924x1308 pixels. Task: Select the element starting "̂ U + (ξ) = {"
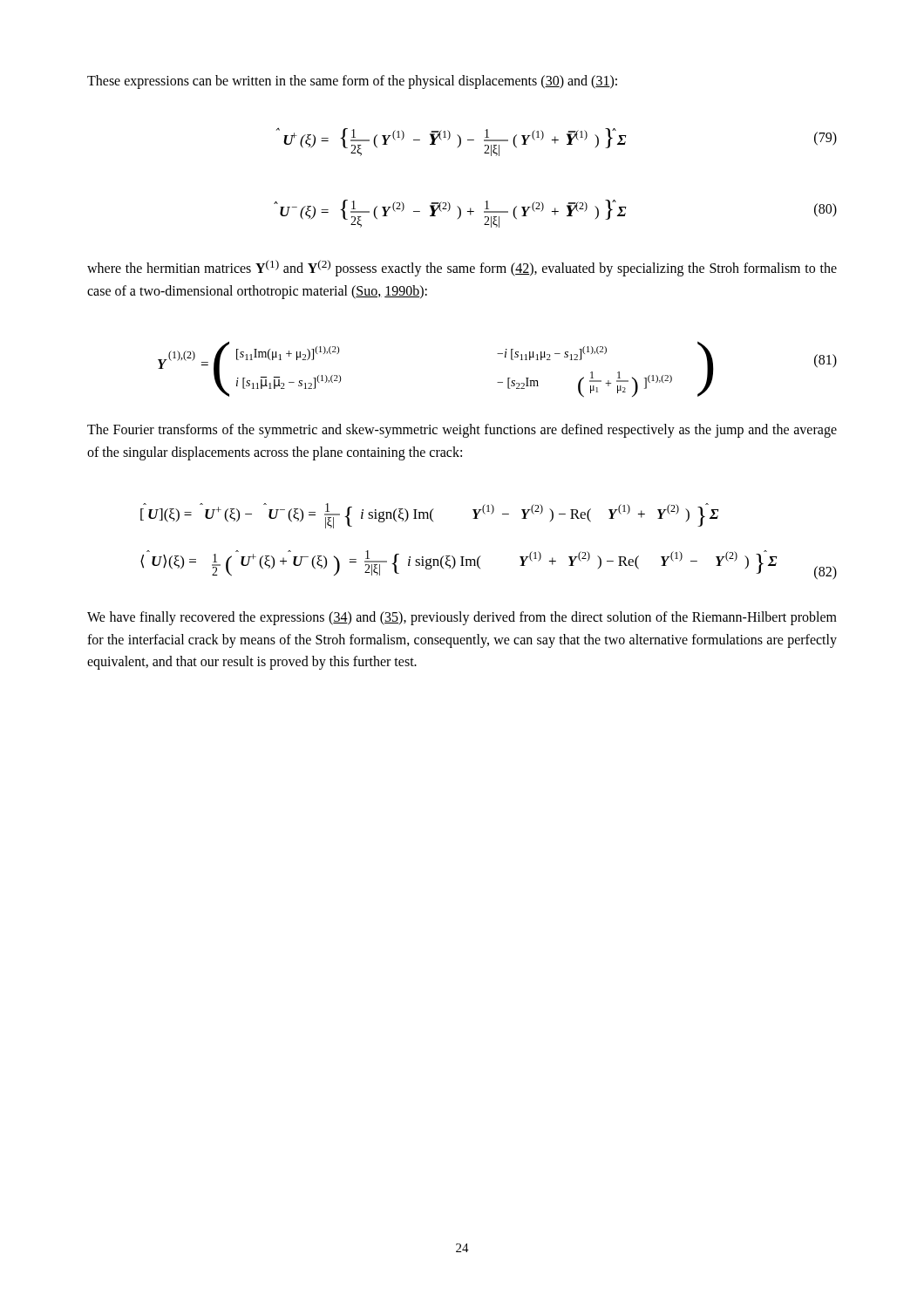558,137
